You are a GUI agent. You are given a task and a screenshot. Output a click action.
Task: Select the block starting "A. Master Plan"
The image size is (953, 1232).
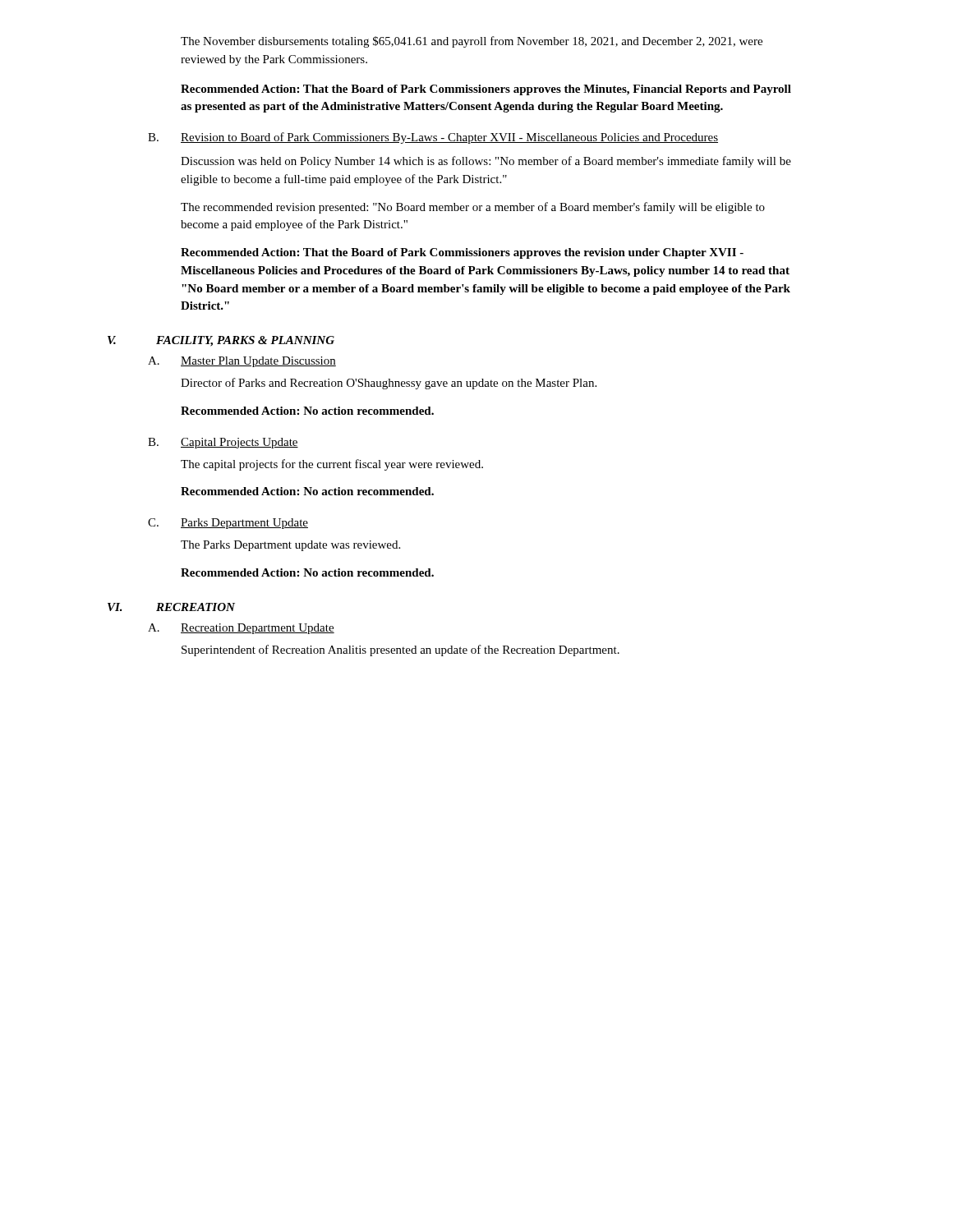click(x=242, y=361)
